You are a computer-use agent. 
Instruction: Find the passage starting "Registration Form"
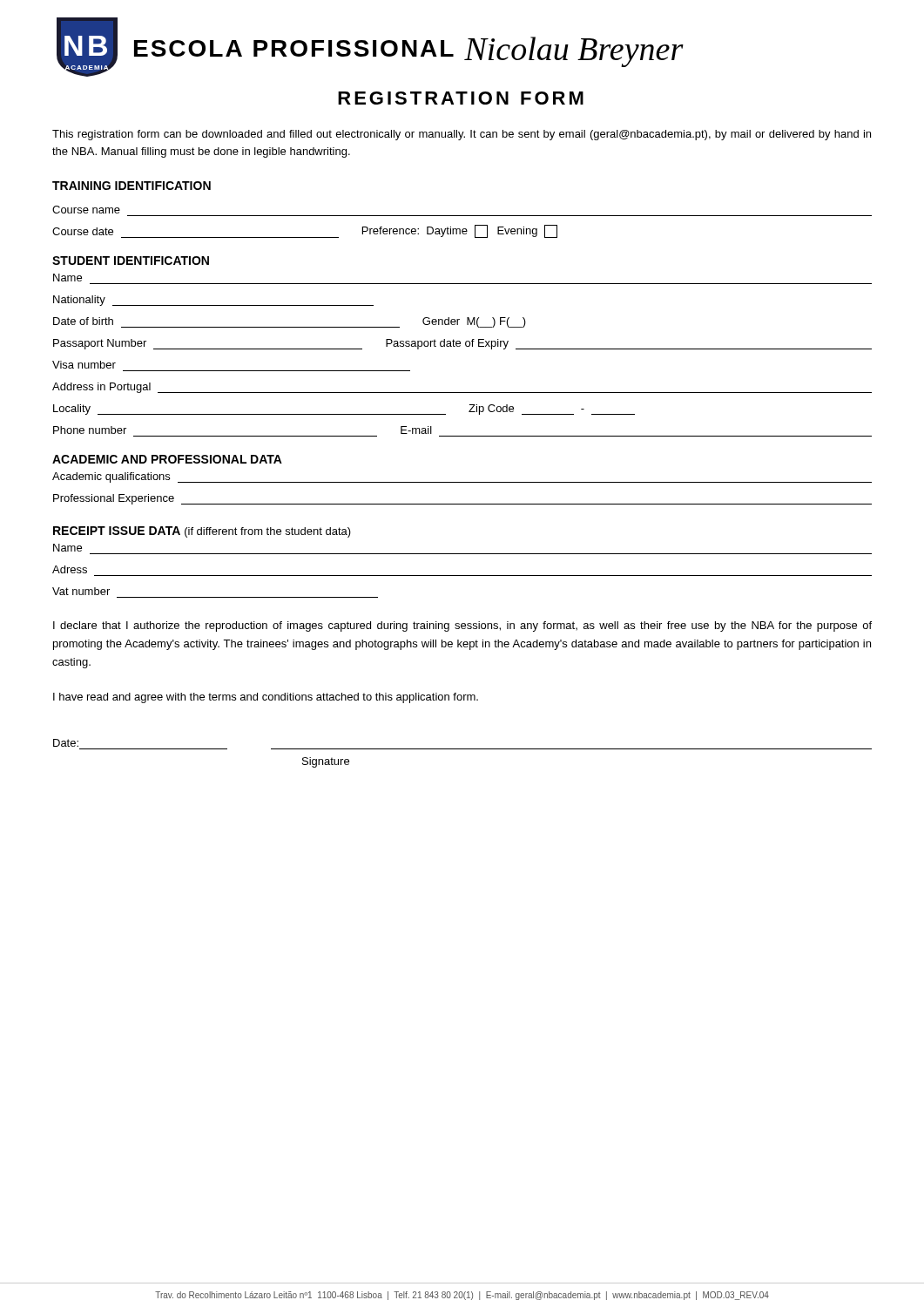[462, 98]
